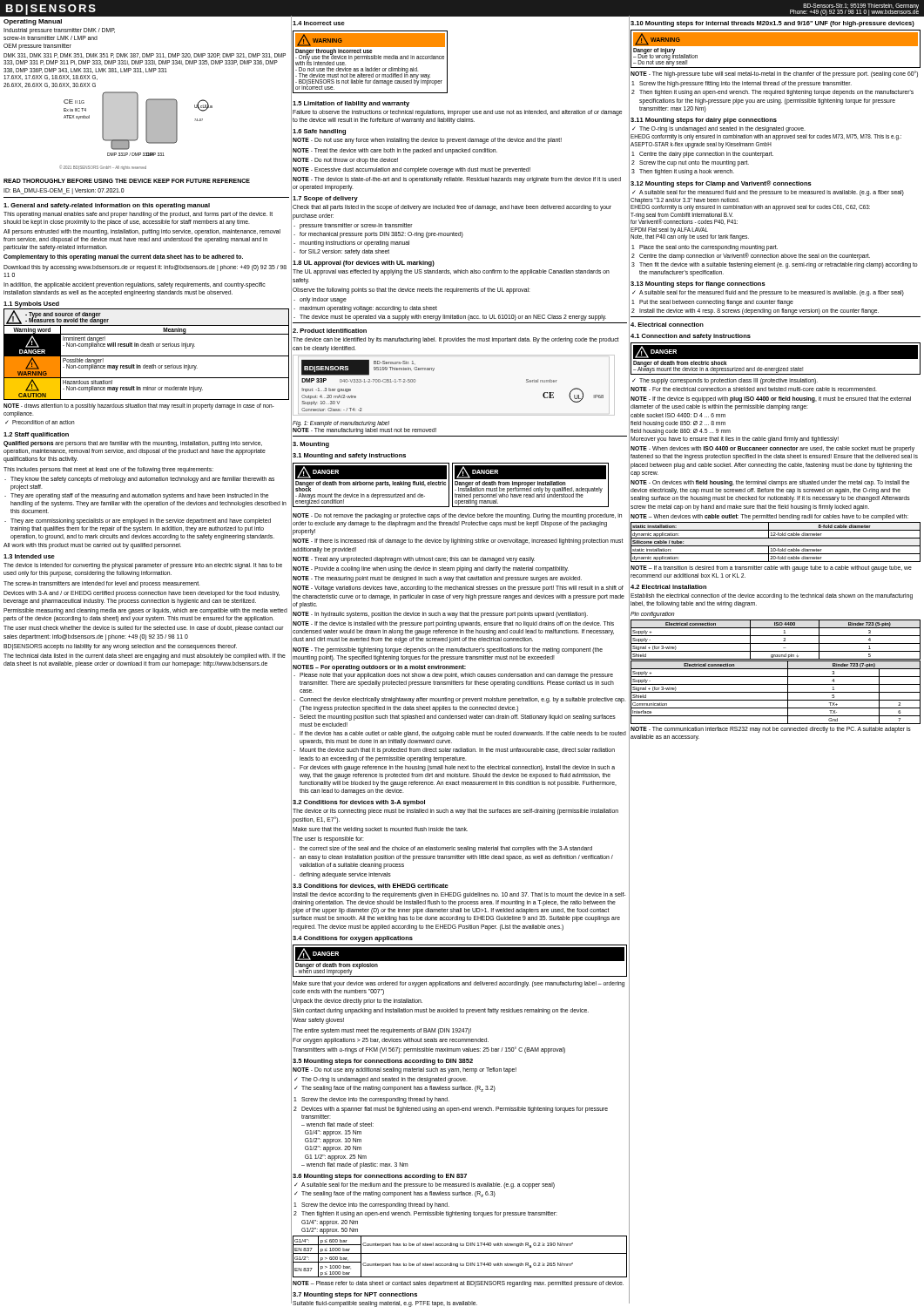Locate the text block that says "NOTE - Treat the"
924x1307 pixels.
[395, 150]
